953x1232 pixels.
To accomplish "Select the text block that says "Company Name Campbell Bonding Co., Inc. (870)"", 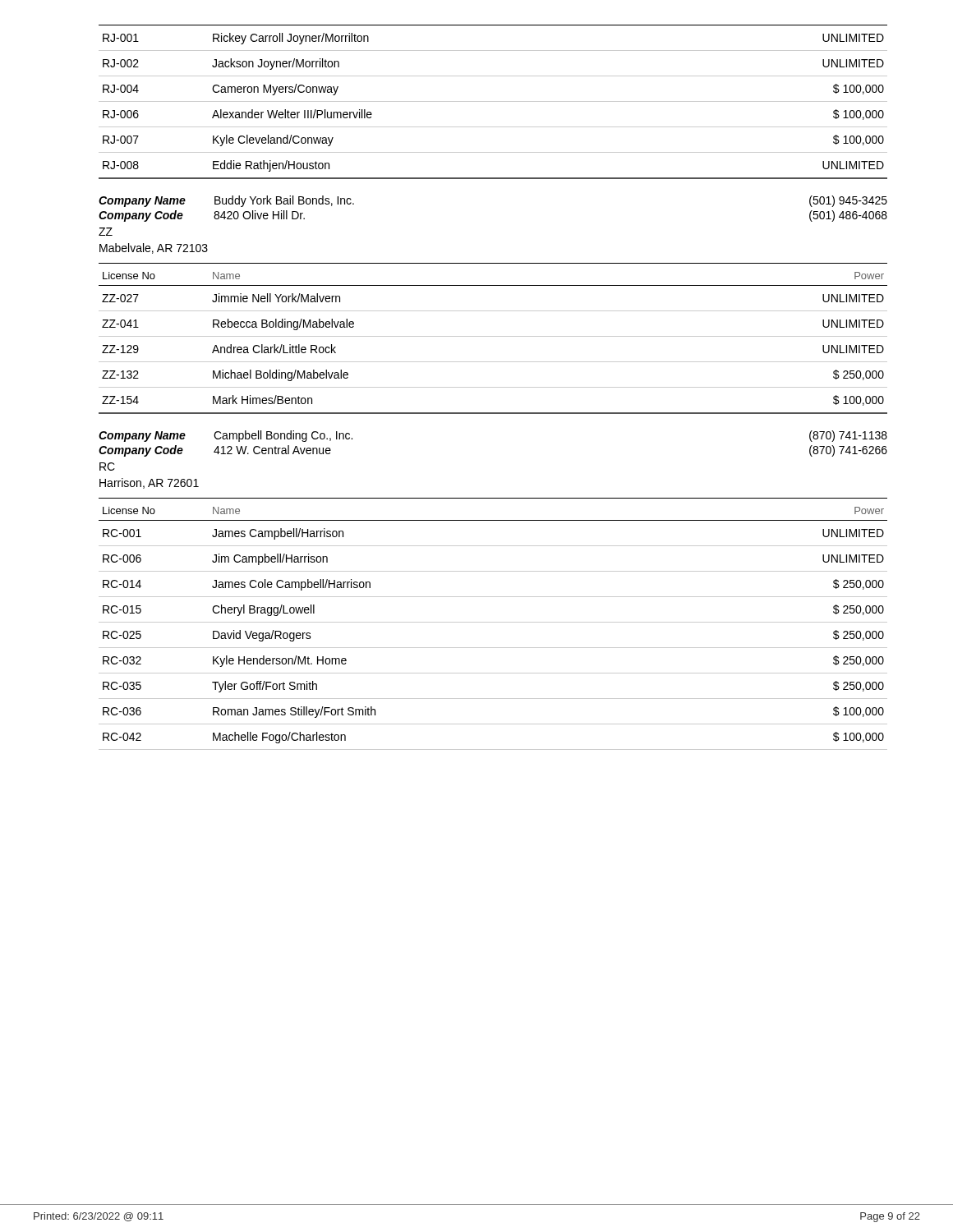I will [x=140, y=436].
